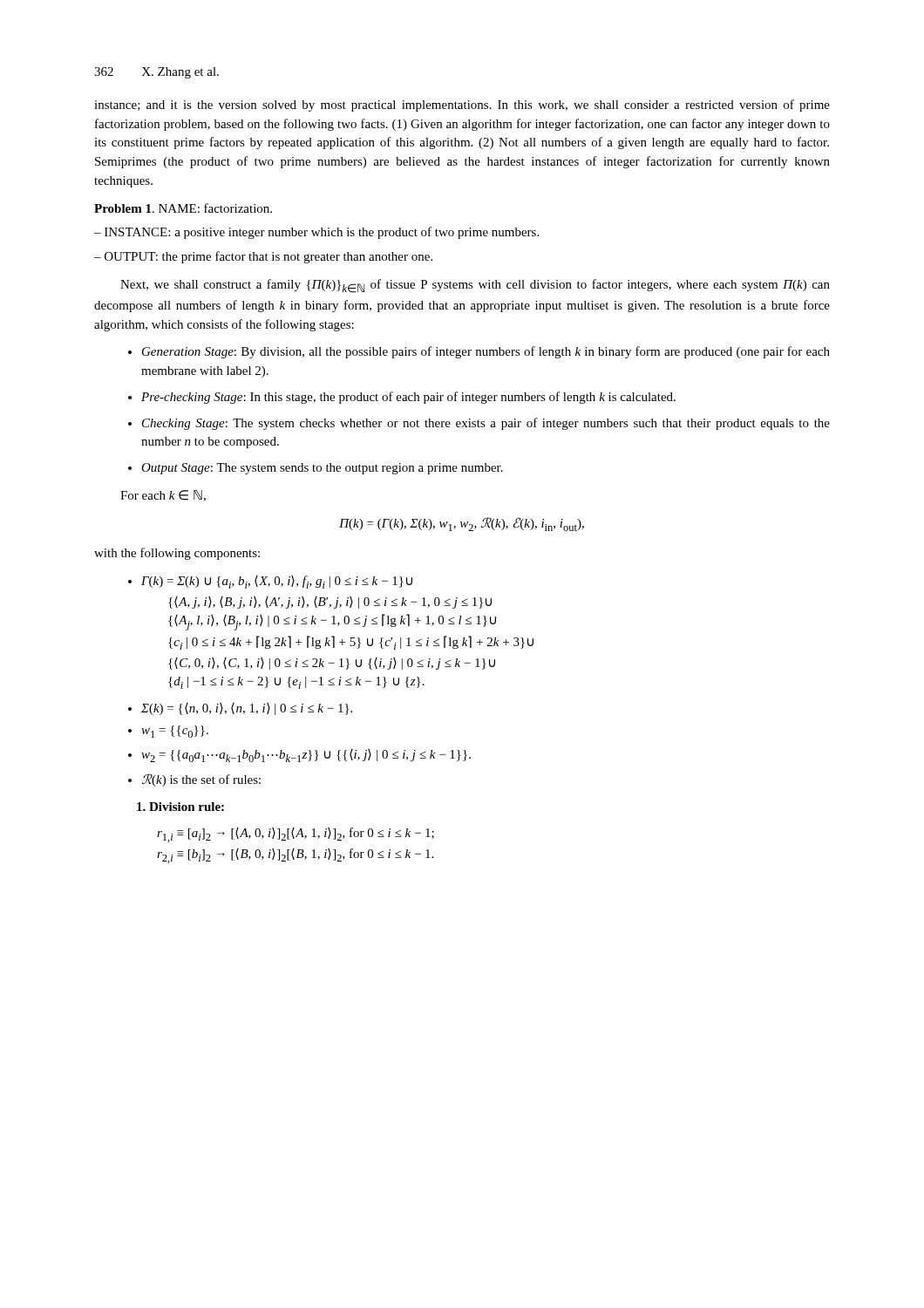Locate the region starting "1. Division rule:"

pos(181,807)
